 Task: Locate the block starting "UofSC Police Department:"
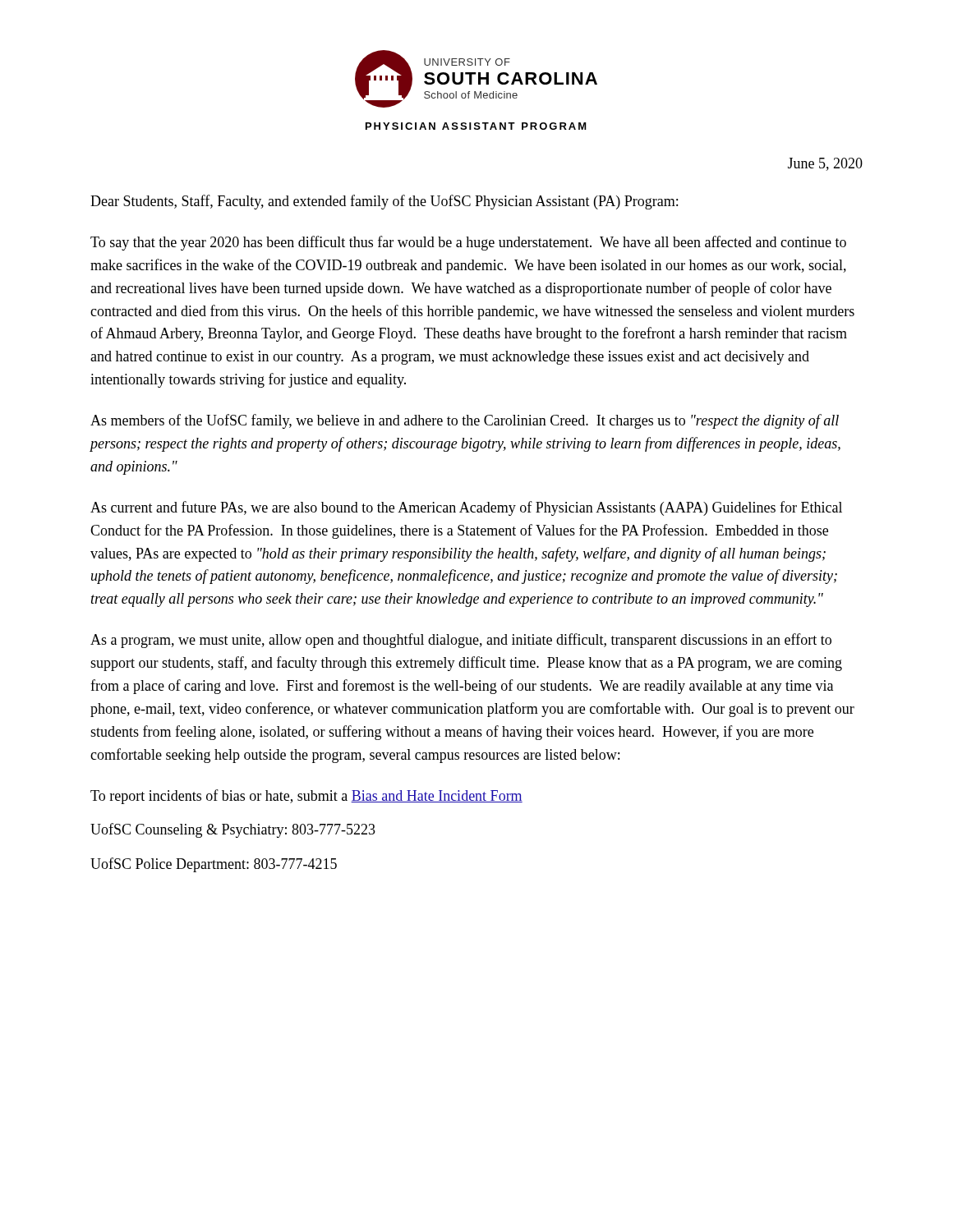click(x=214, y=864)
